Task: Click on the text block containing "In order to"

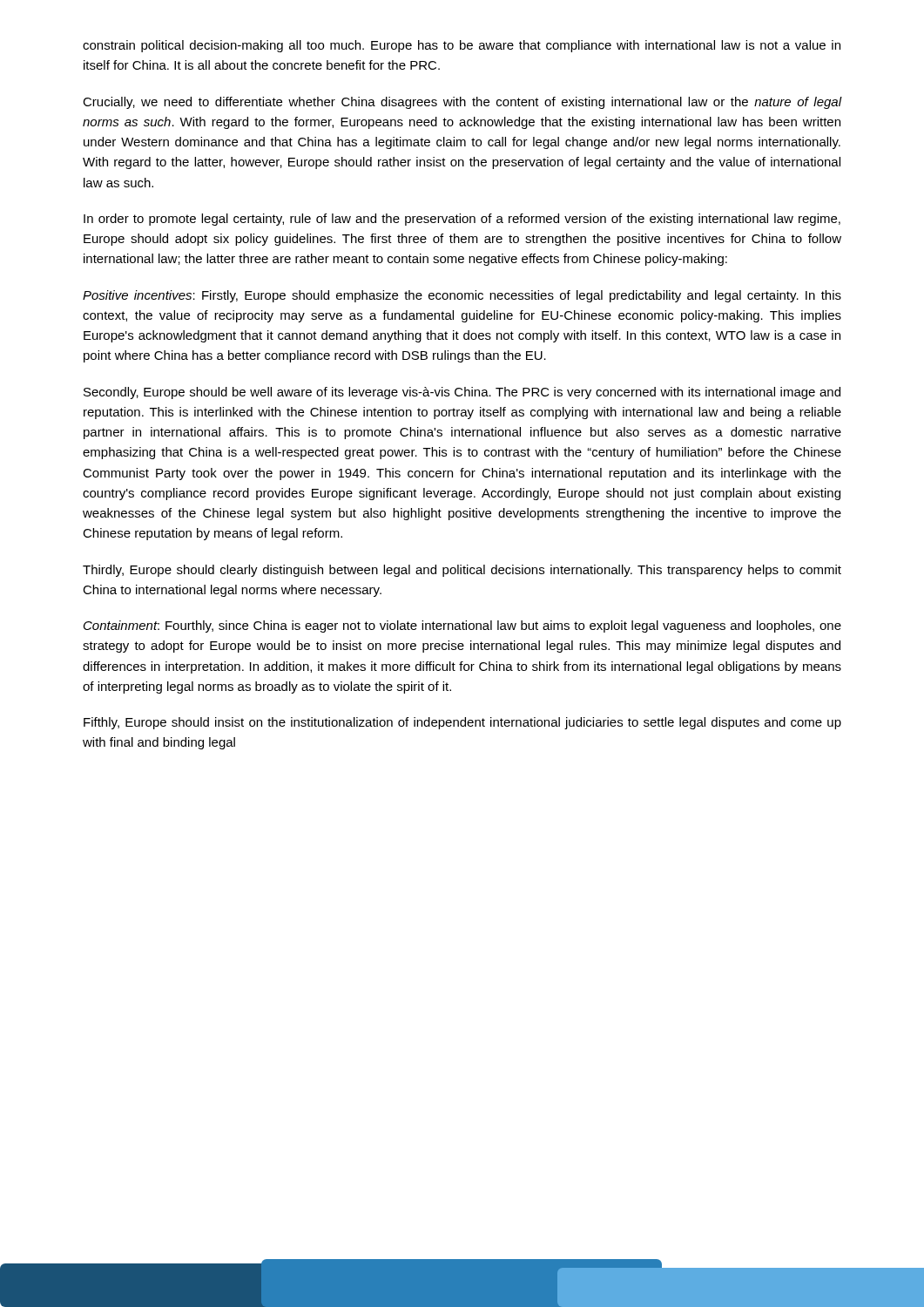Action: [x=462, y=238]
